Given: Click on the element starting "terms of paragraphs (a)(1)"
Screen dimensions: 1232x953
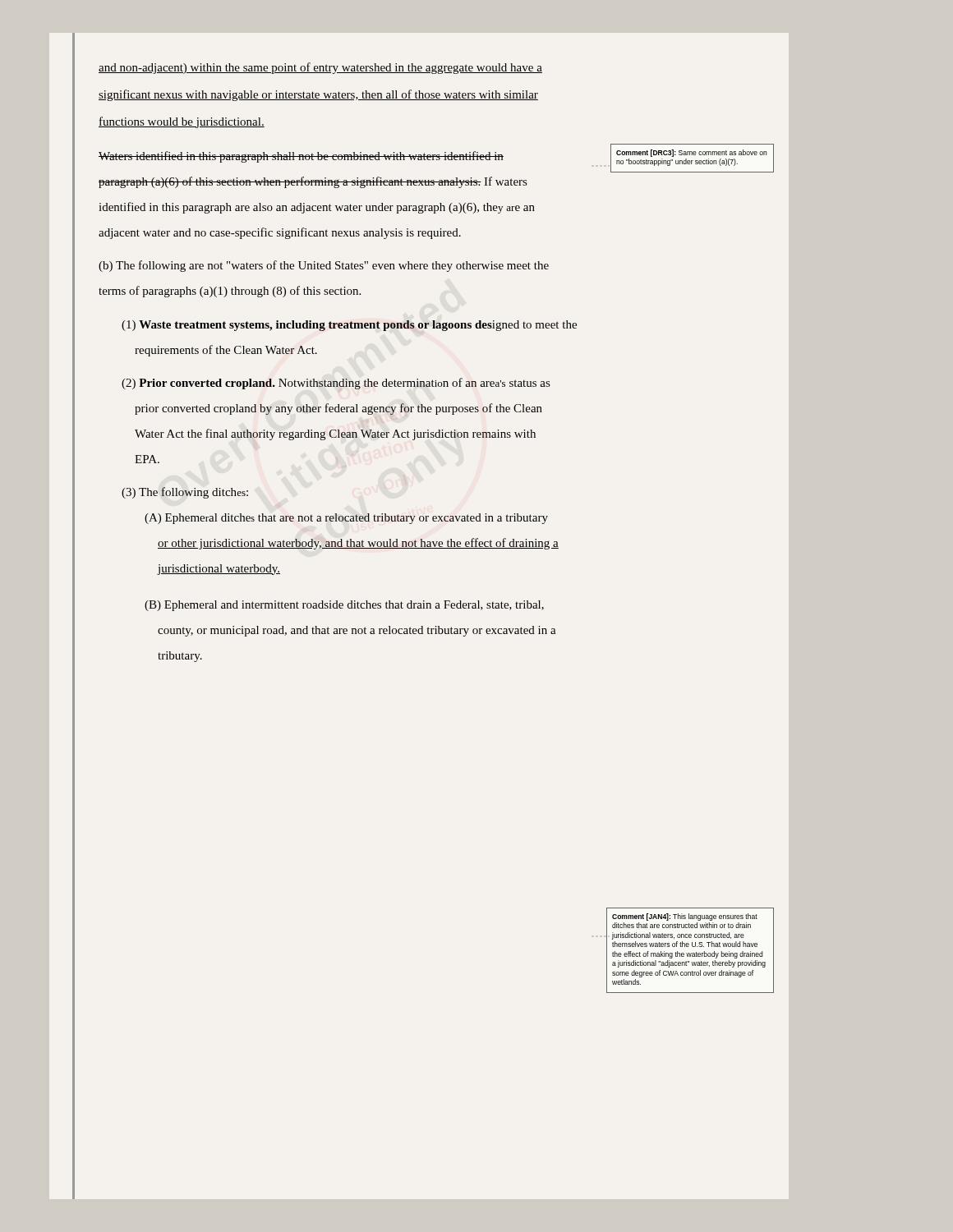Looking at the screenshot, I should tap(230, 291).
